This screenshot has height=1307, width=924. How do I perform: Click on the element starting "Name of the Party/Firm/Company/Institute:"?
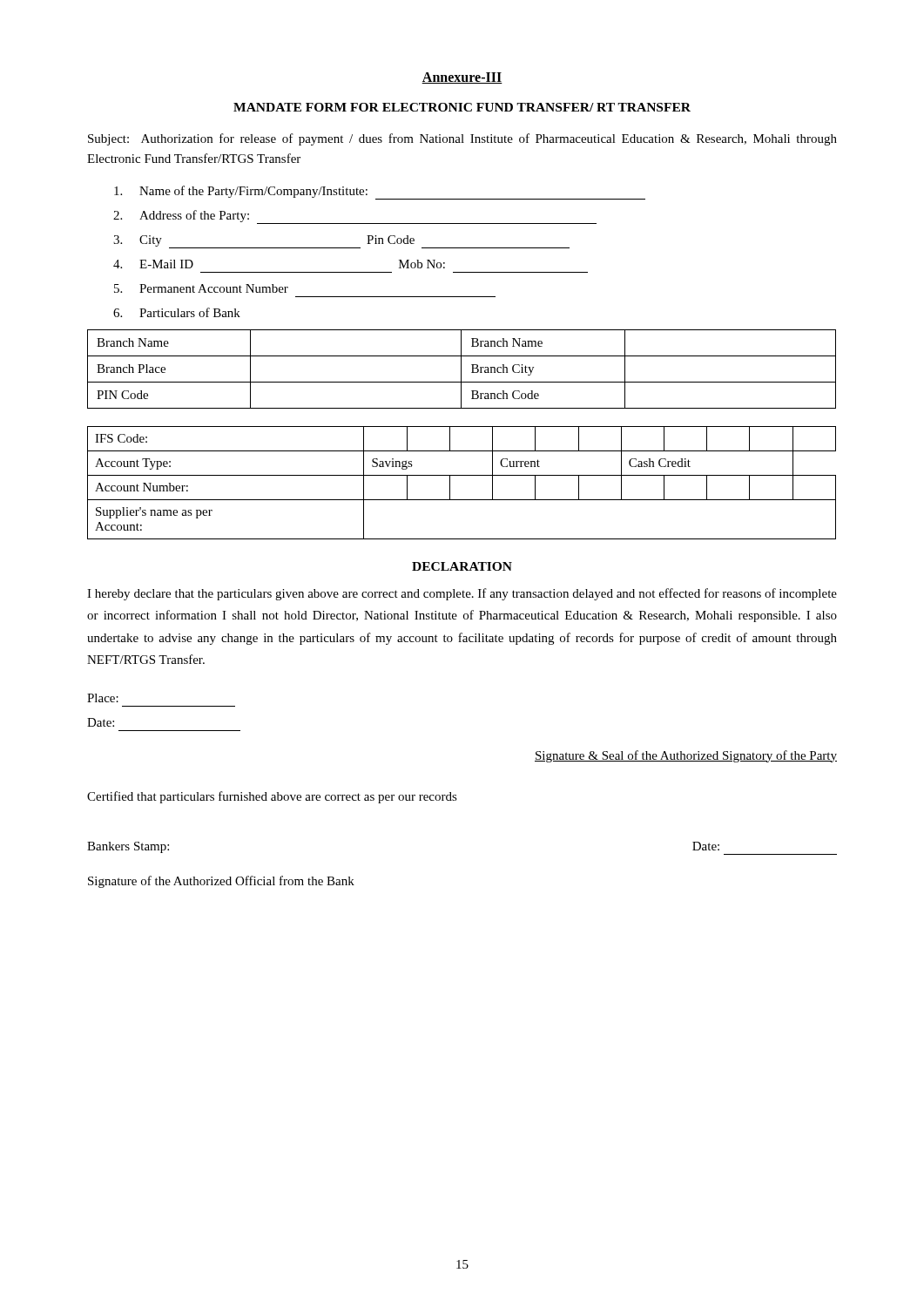pos(475,191)
